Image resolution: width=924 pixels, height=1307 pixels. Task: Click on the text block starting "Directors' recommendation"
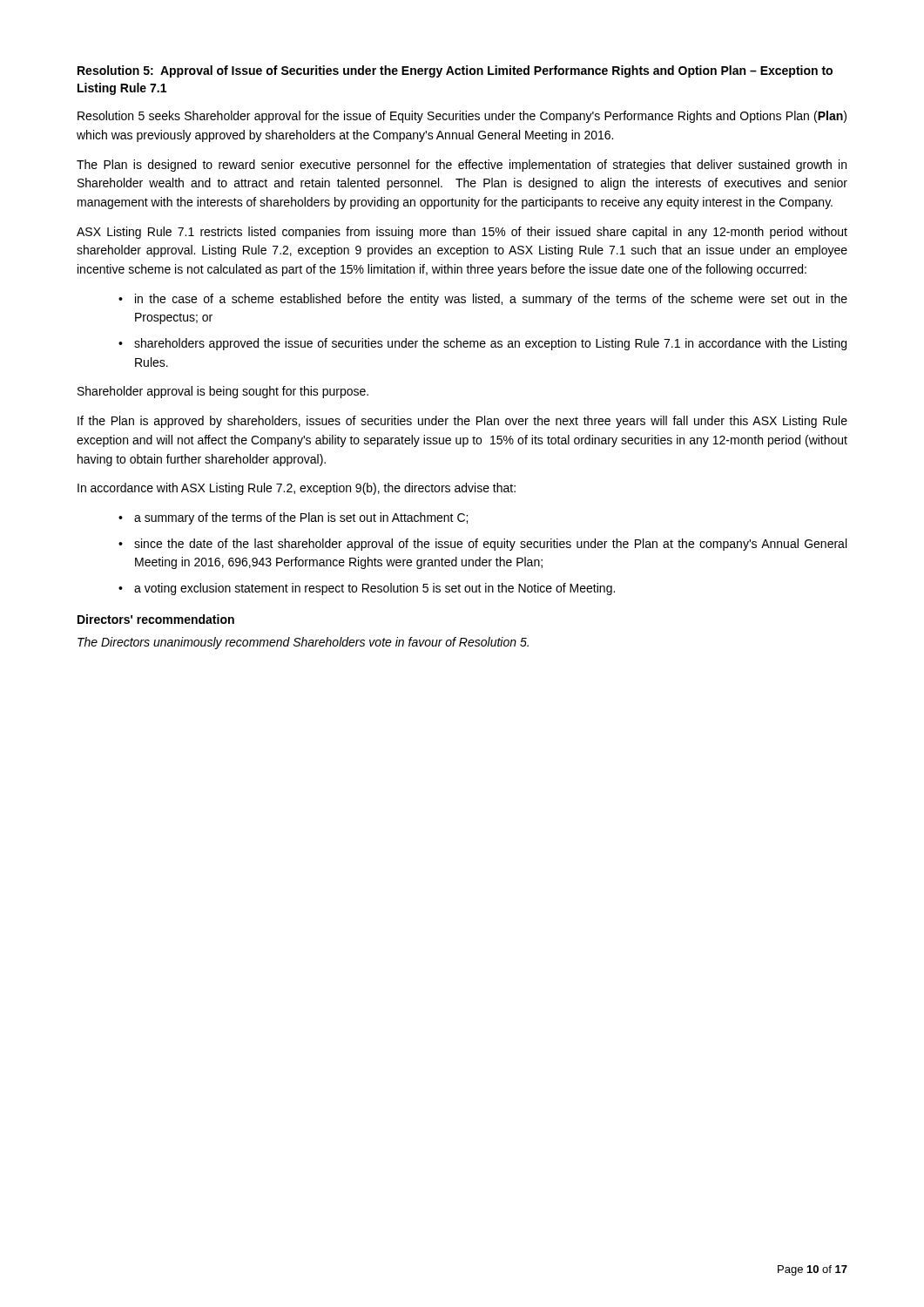click(x=156, y=619)
